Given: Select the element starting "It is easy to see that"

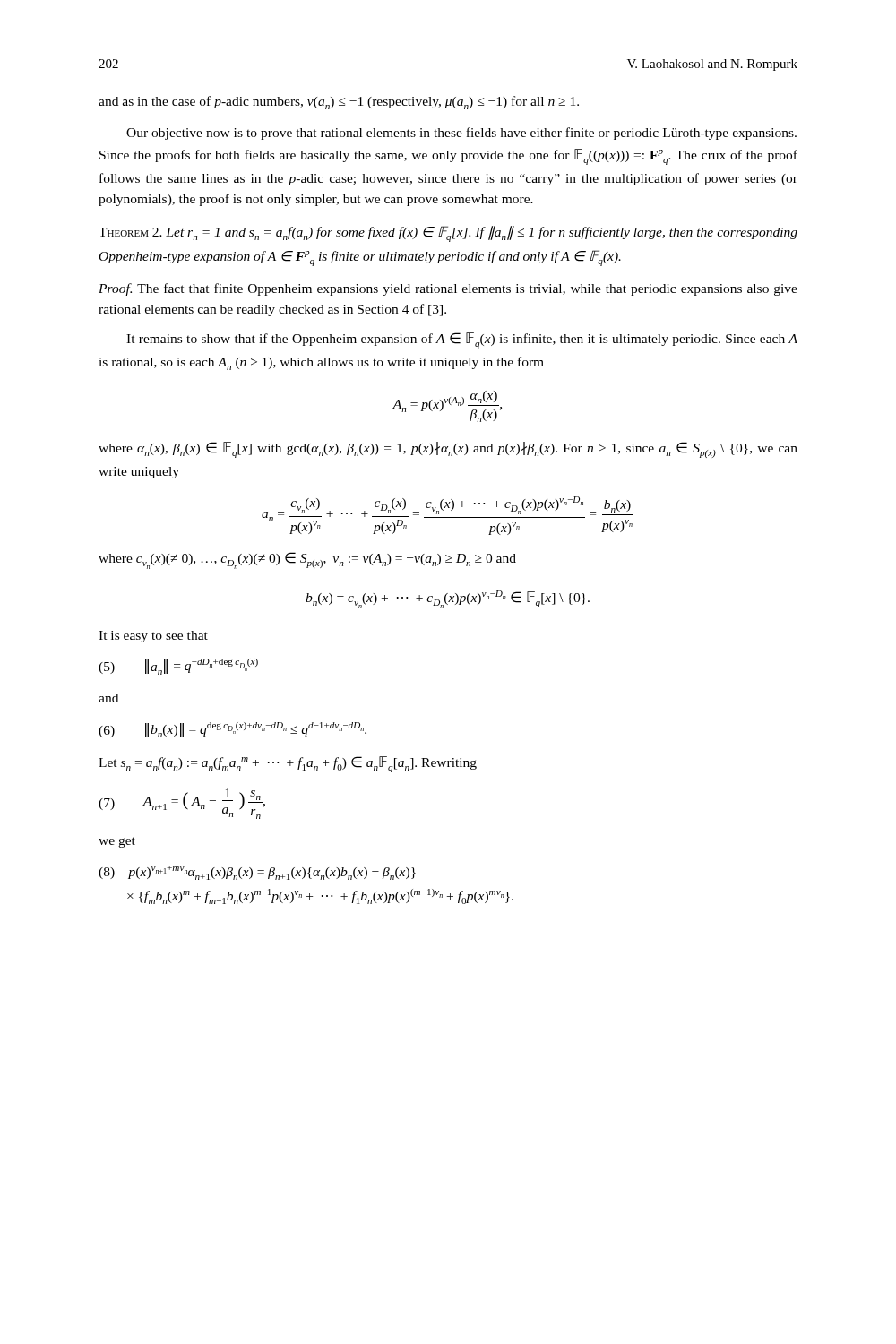Looking at the screenshot, I should pos(153,637).
